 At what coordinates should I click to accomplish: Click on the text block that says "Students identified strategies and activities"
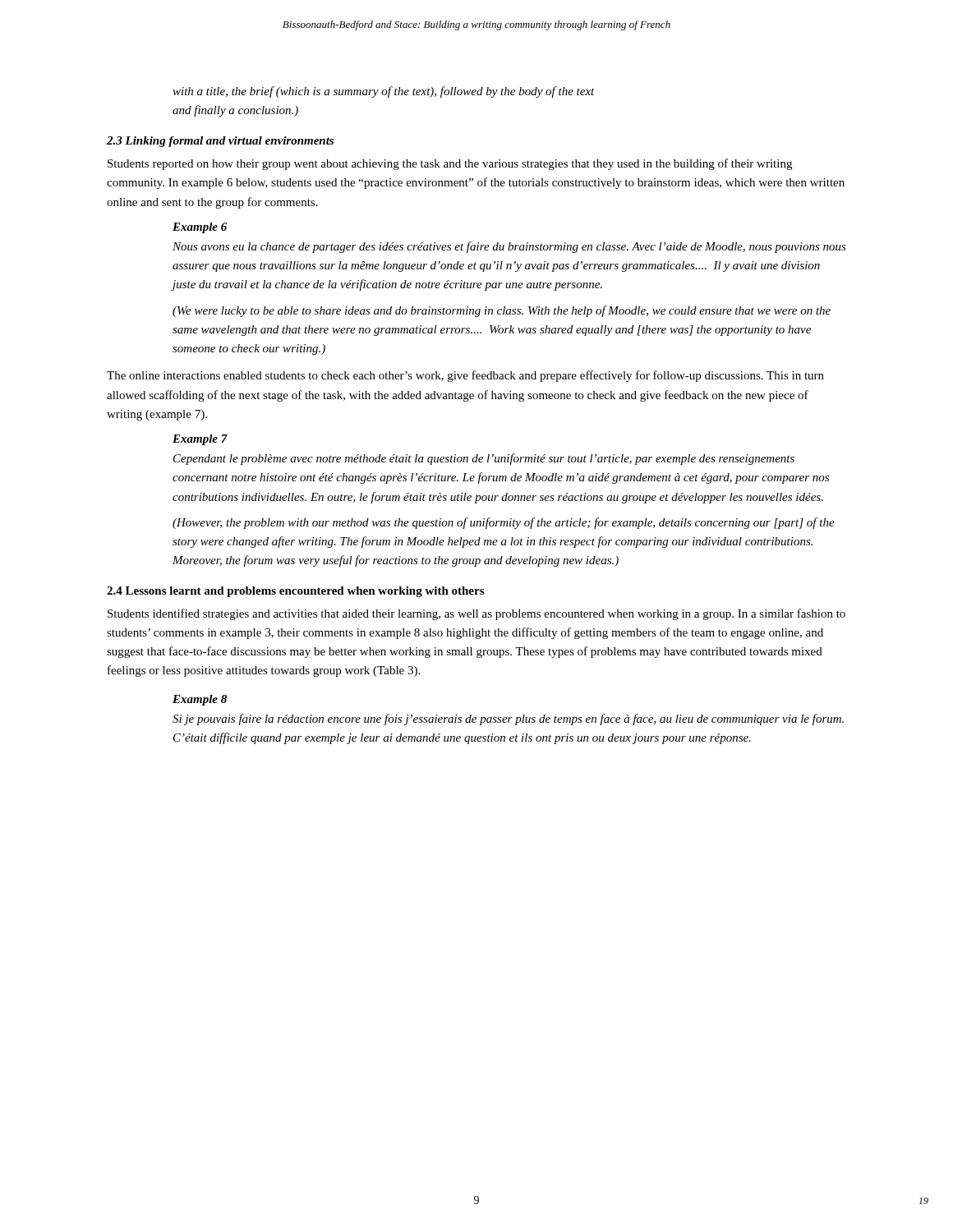point(476,642)
